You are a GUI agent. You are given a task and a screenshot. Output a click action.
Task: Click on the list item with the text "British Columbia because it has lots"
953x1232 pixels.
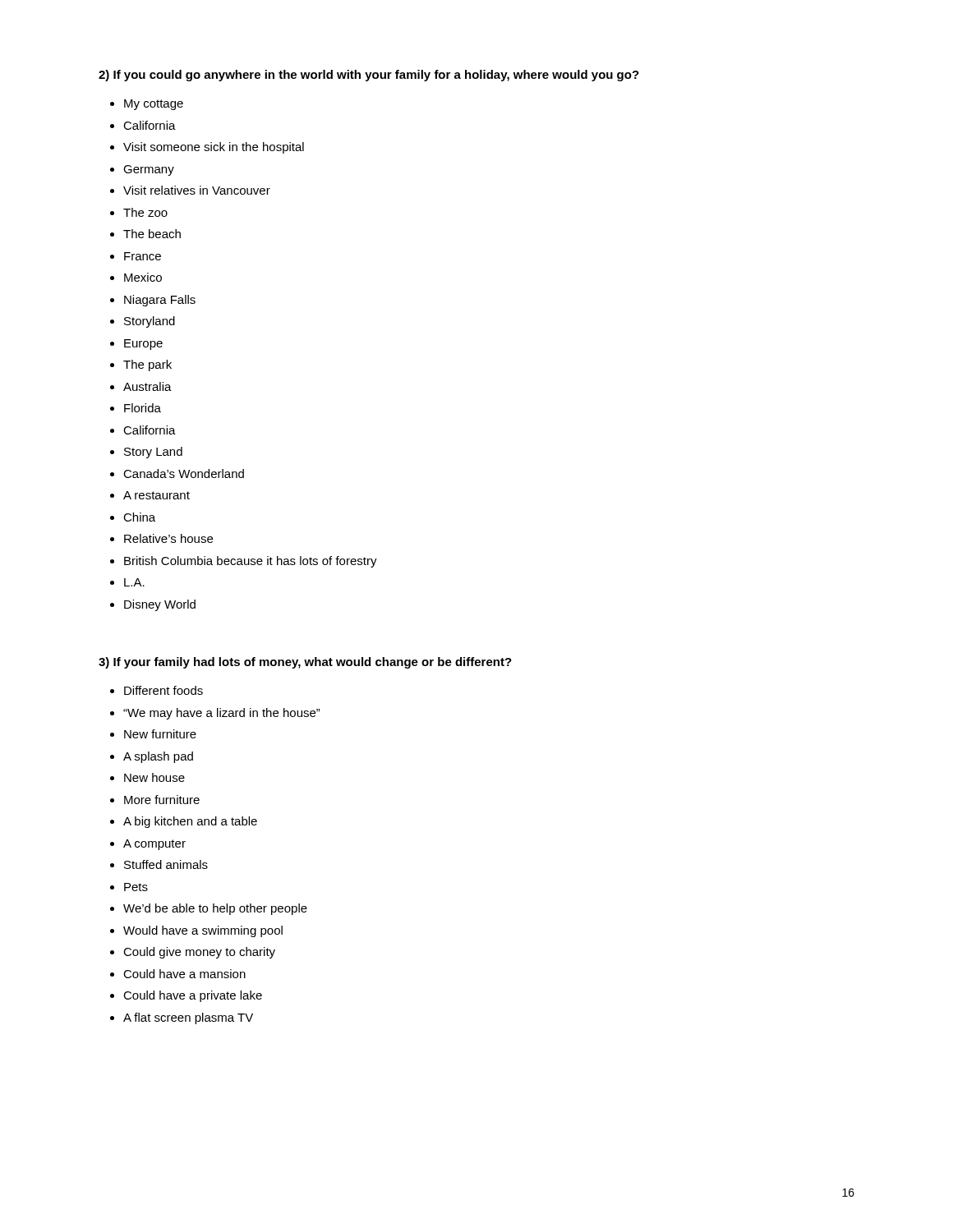coord(250,560)
